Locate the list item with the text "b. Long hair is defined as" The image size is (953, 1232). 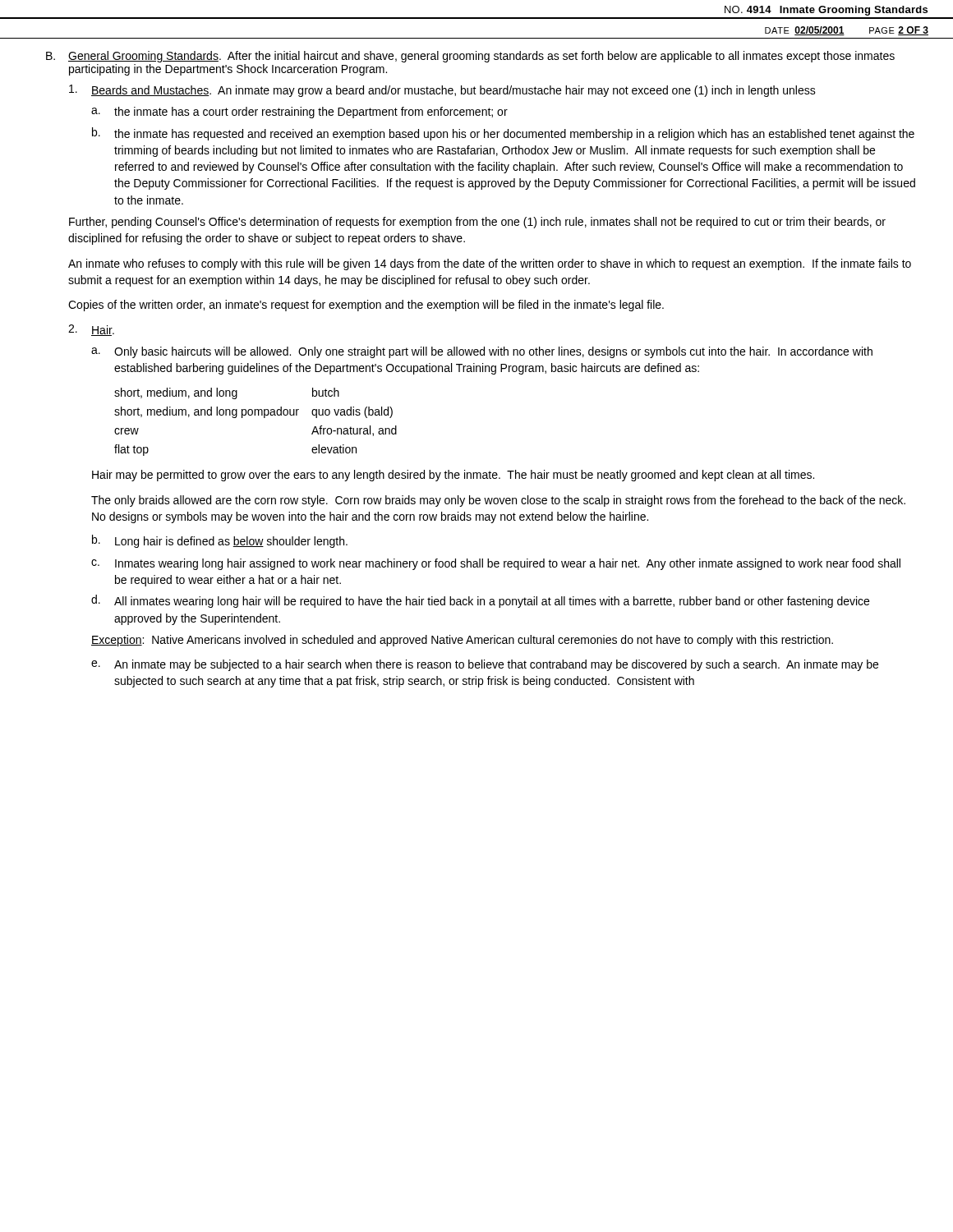pos(220,541)
